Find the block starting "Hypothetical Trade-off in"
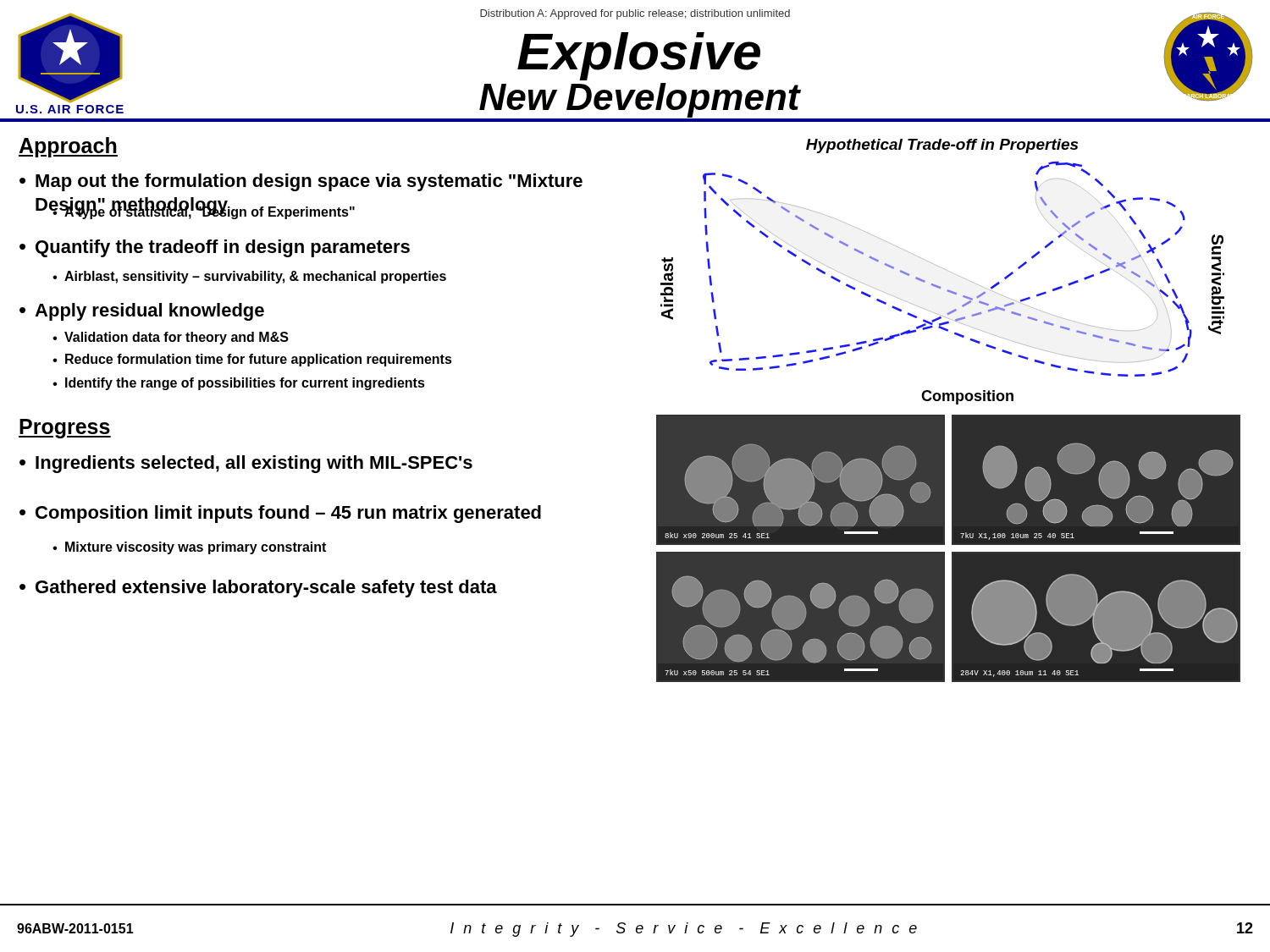This screenshot has width=1270, height=952. [x=942, y=144]
